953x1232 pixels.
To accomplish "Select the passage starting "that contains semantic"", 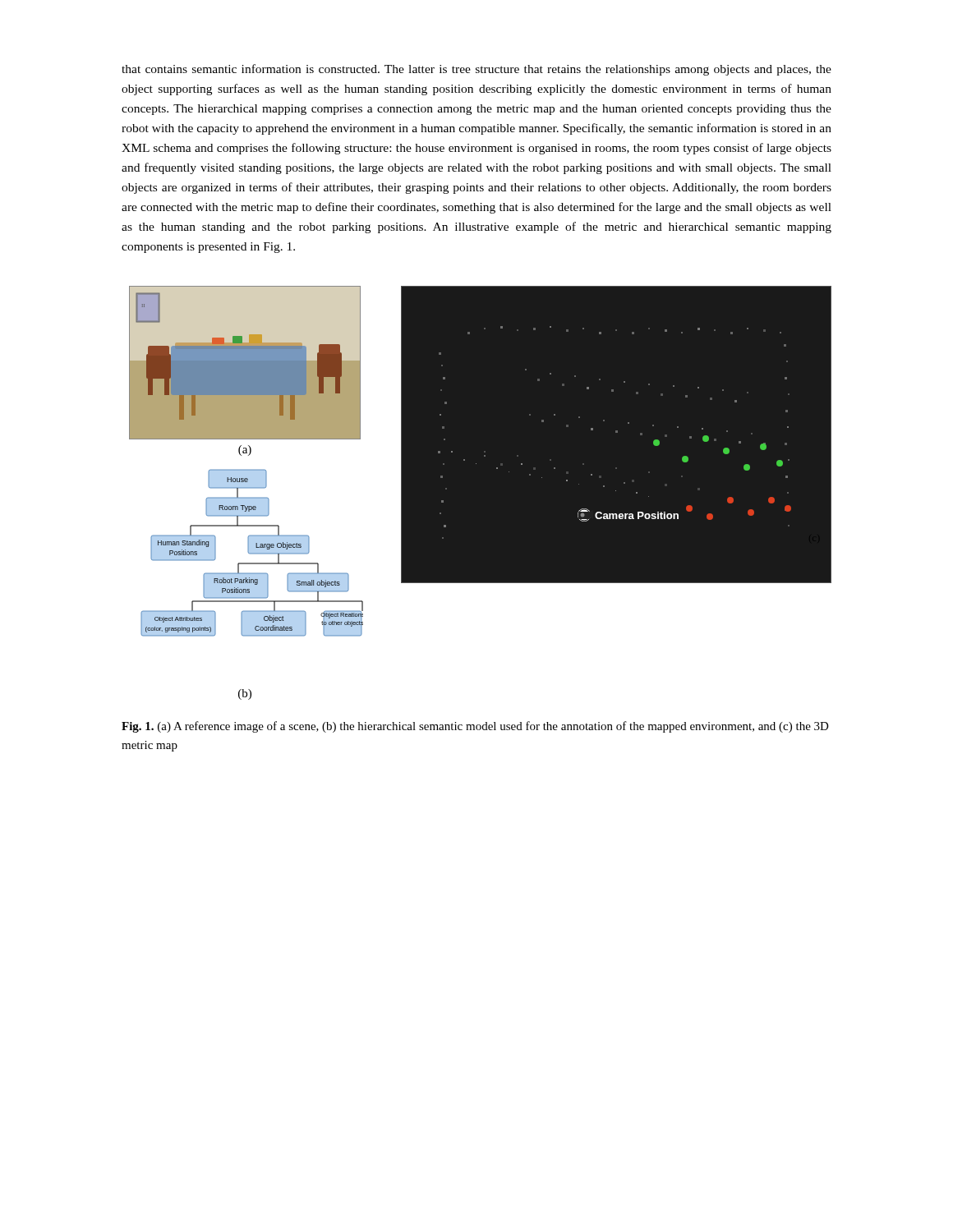I will click(476, 157).
